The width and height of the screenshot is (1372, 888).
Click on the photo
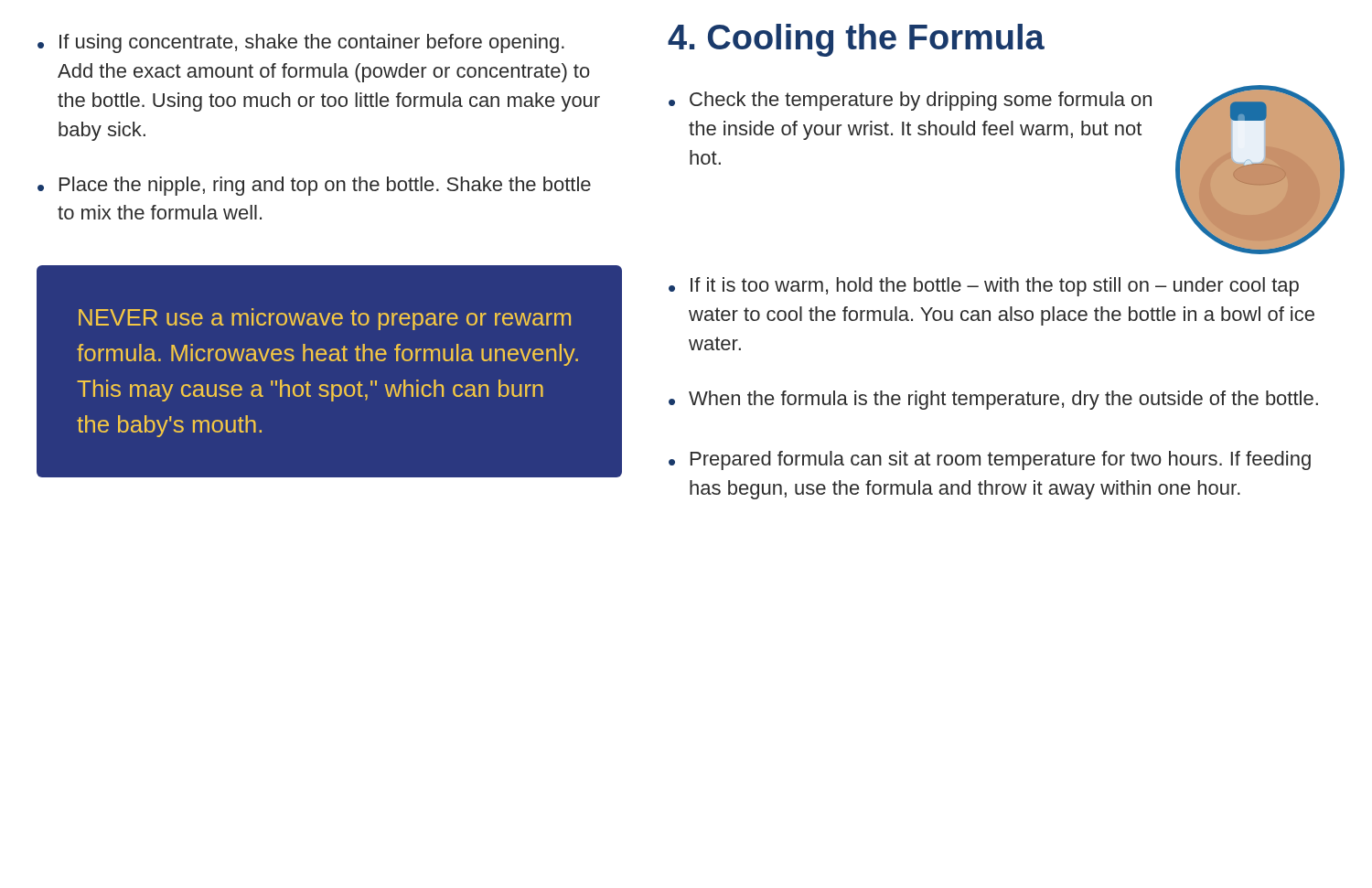pos(1251,170)
